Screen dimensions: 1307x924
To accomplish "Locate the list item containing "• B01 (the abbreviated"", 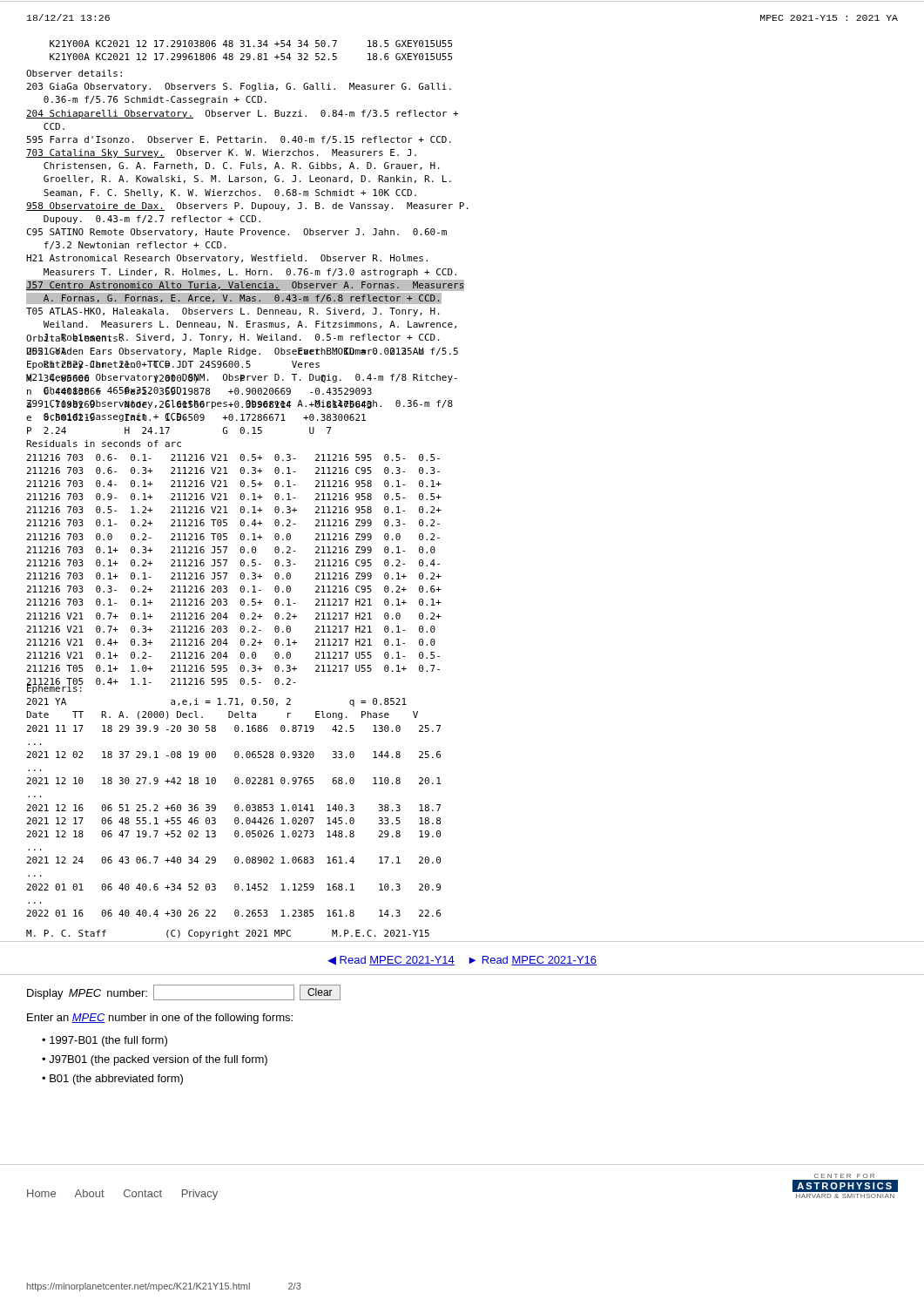I will 113,1078.
